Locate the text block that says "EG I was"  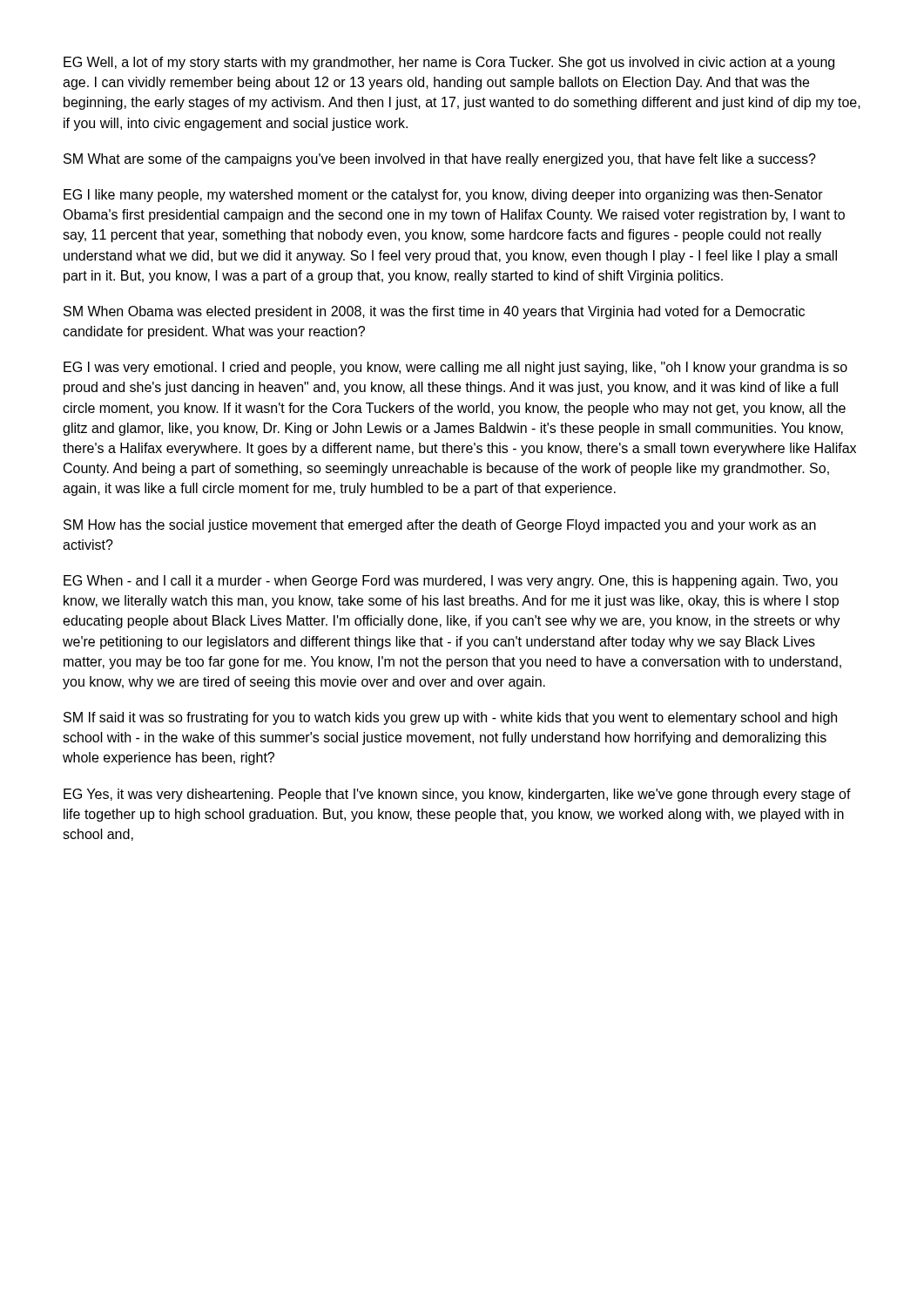(460, 428)
